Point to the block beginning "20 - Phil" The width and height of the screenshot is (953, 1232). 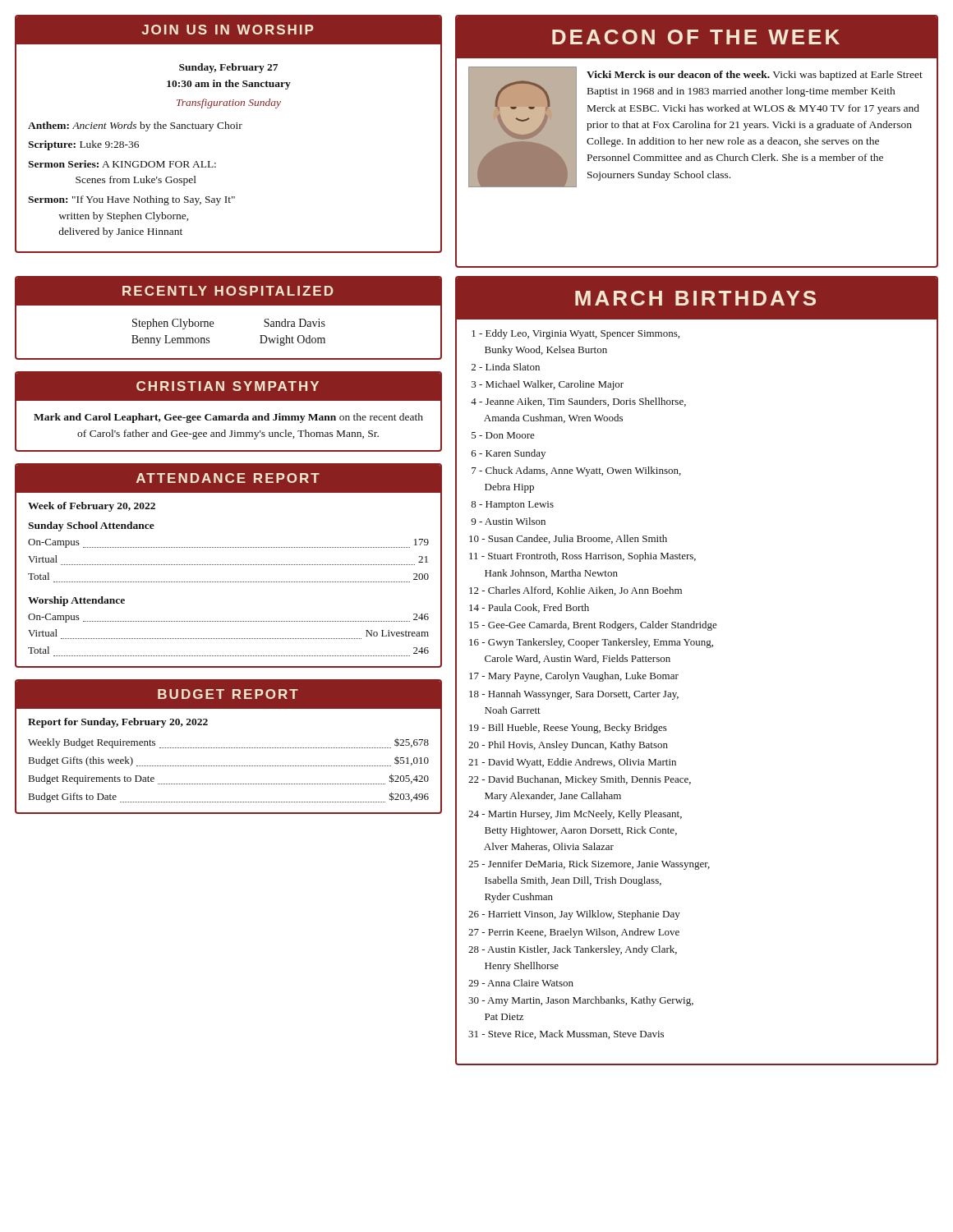click(x=568, y=746)
